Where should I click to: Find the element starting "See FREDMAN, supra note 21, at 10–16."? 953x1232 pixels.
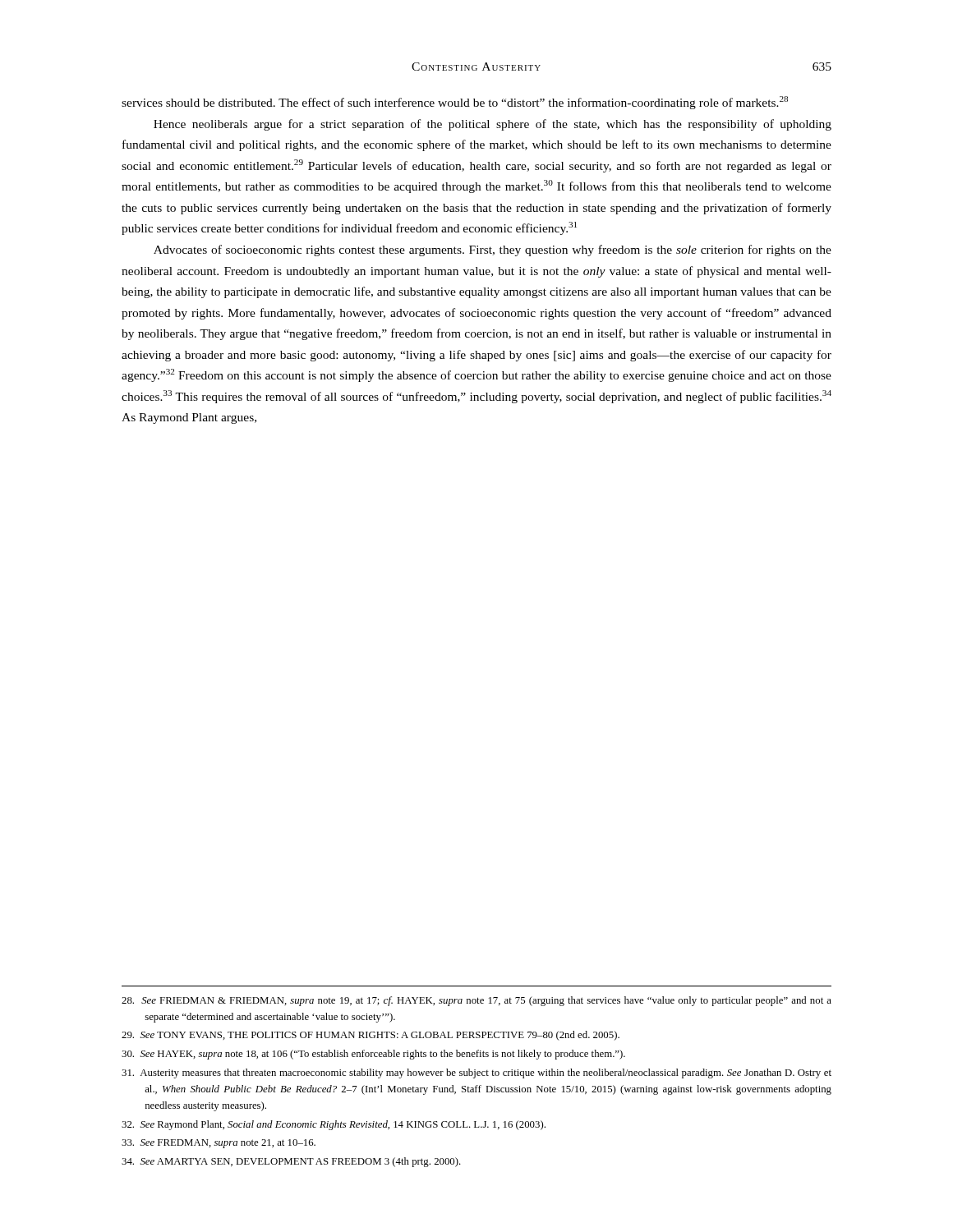pos(219,1144)
